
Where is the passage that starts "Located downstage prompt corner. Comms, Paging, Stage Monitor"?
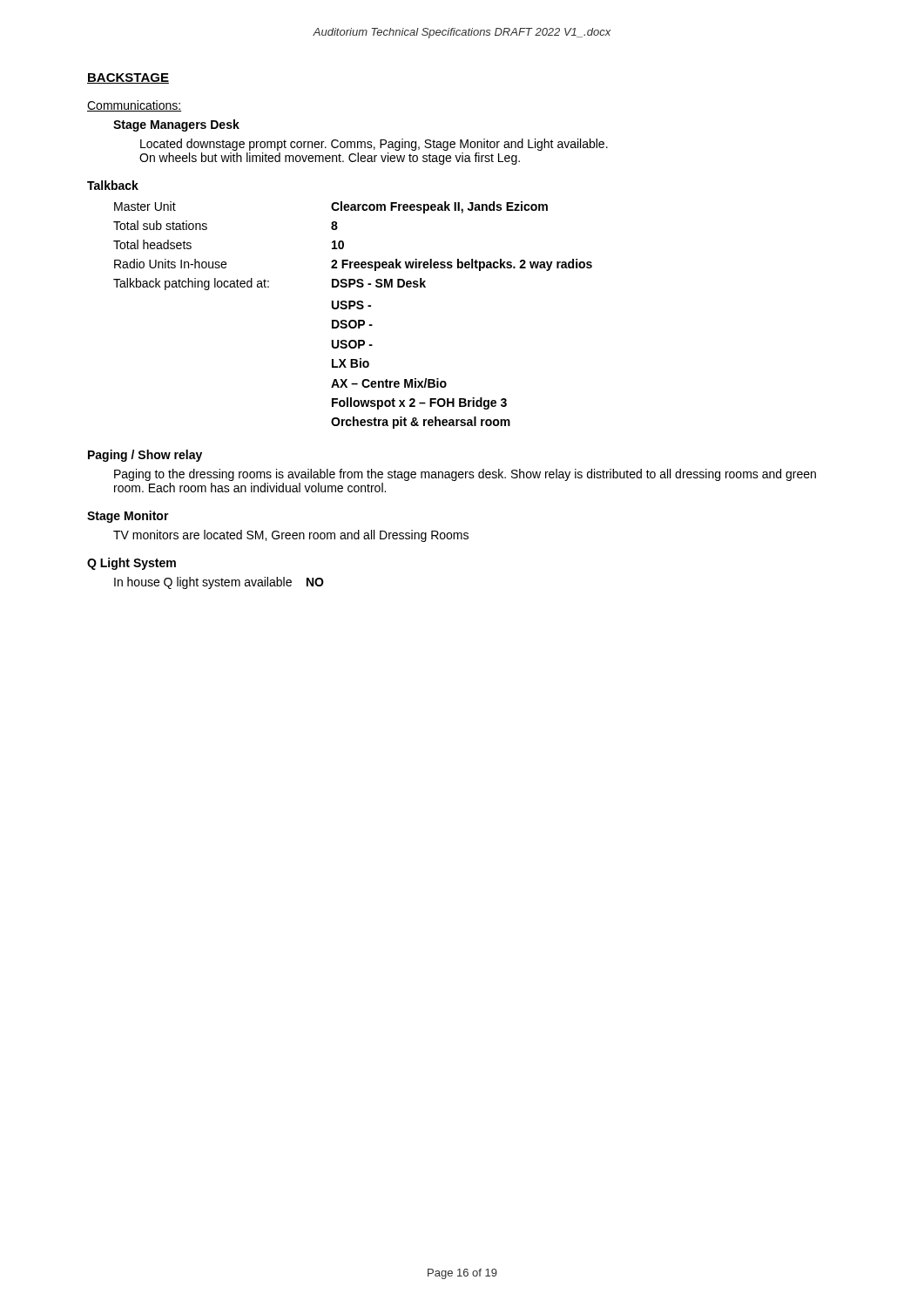[x=374, y=151]
